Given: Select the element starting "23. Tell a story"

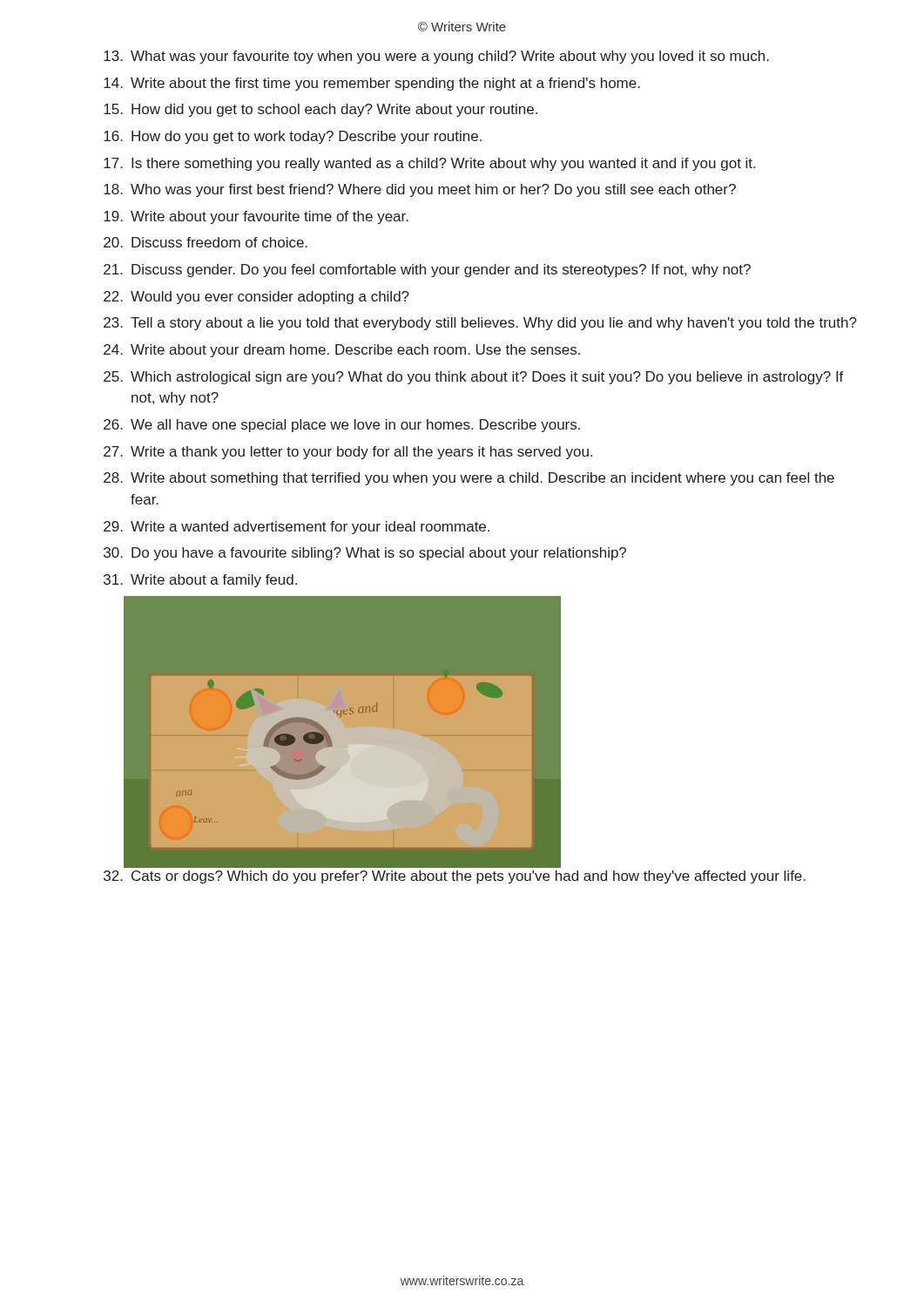Looking at the screenshot, I should [471, 324].
